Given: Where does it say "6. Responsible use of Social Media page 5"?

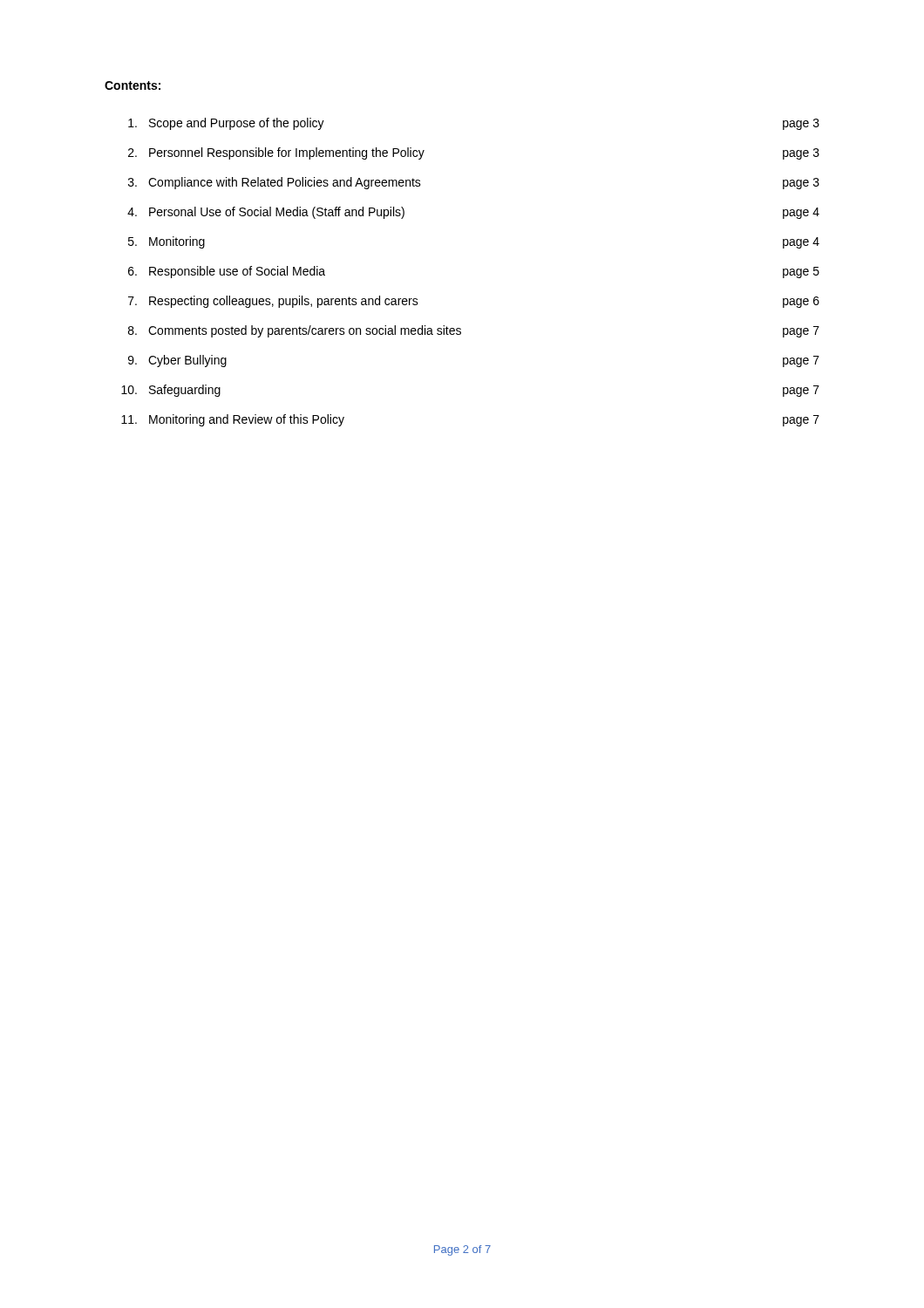Looking at the screenshot, I should coord(224,272).
